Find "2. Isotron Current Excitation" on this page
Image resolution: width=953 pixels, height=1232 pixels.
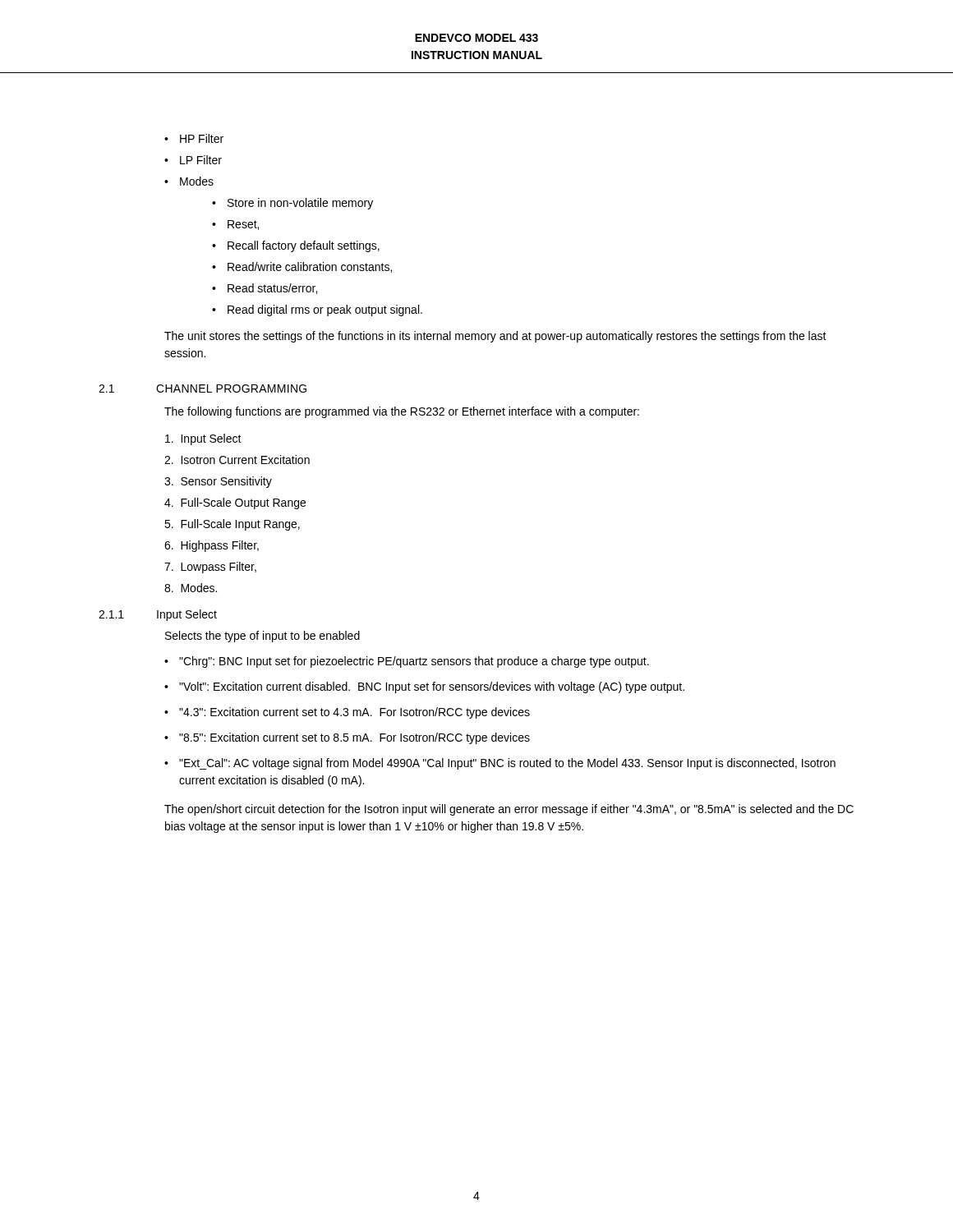point(237,460)
